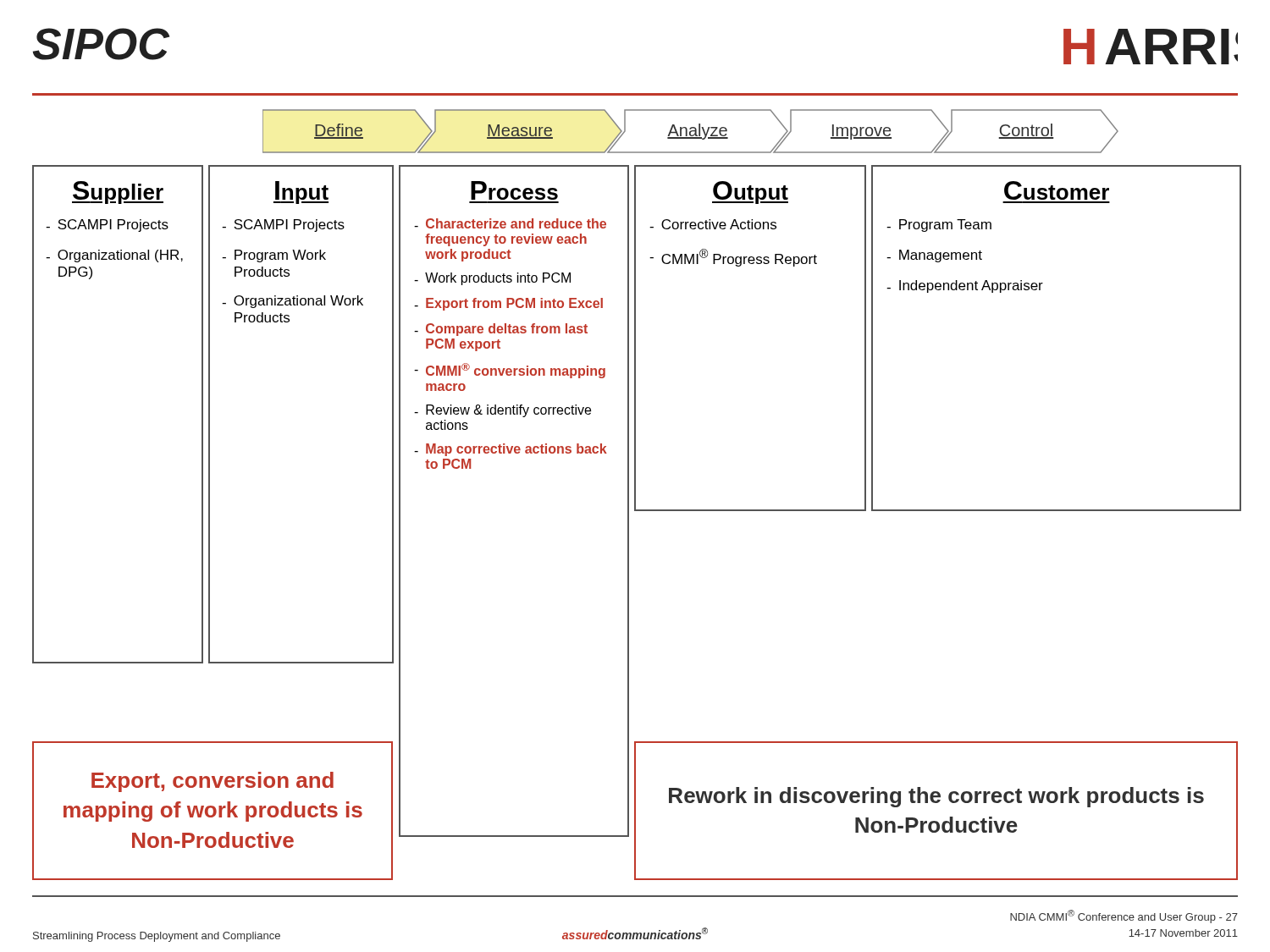Screen dimensions: 952x1270
Task: Navigate to the region starting "- Map corrective actions back"
Action: pos(514,457)
